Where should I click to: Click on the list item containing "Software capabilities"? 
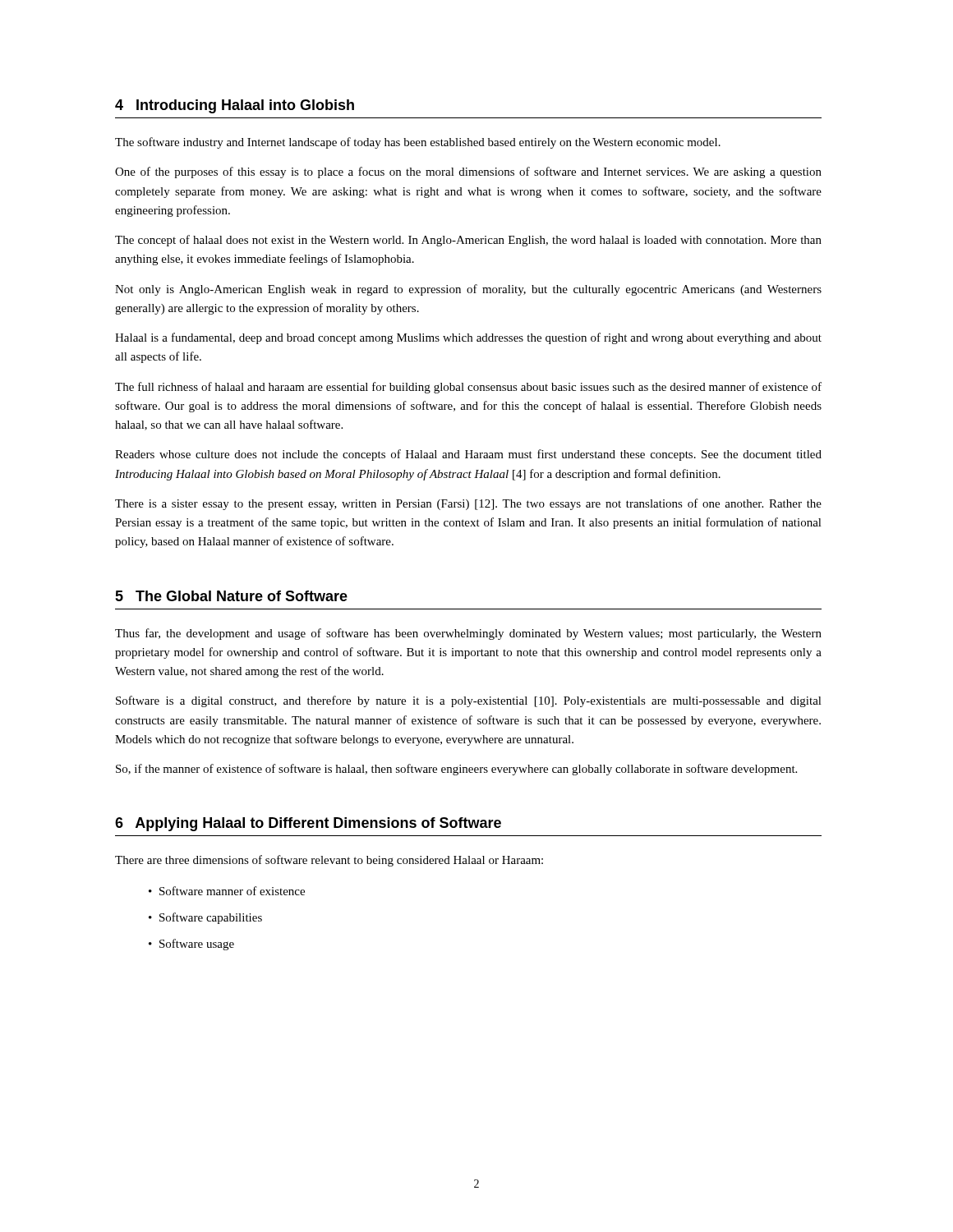[210, 917]
